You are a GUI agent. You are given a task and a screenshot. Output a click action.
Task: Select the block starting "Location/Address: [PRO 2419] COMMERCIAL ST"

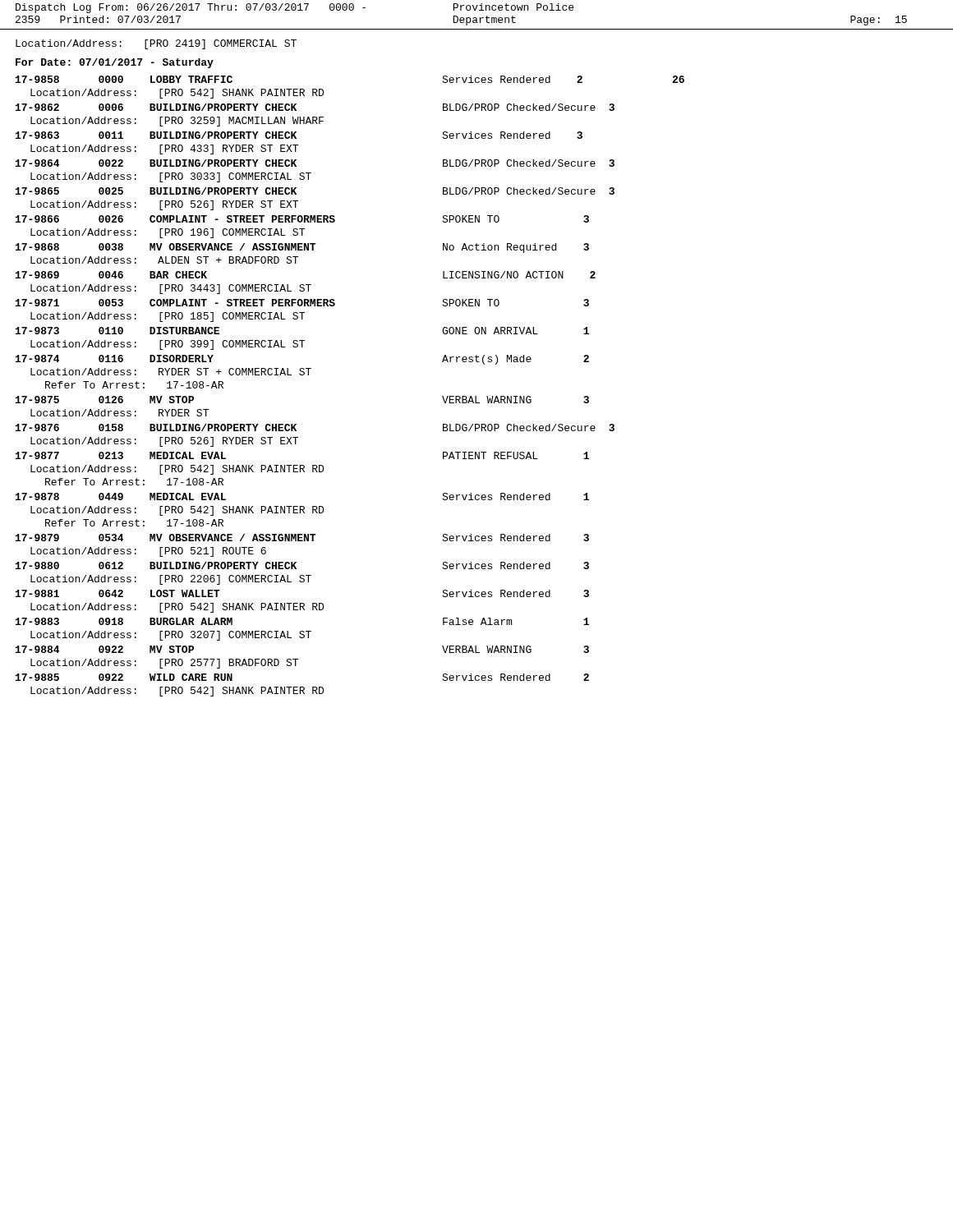tap(156, 44)
